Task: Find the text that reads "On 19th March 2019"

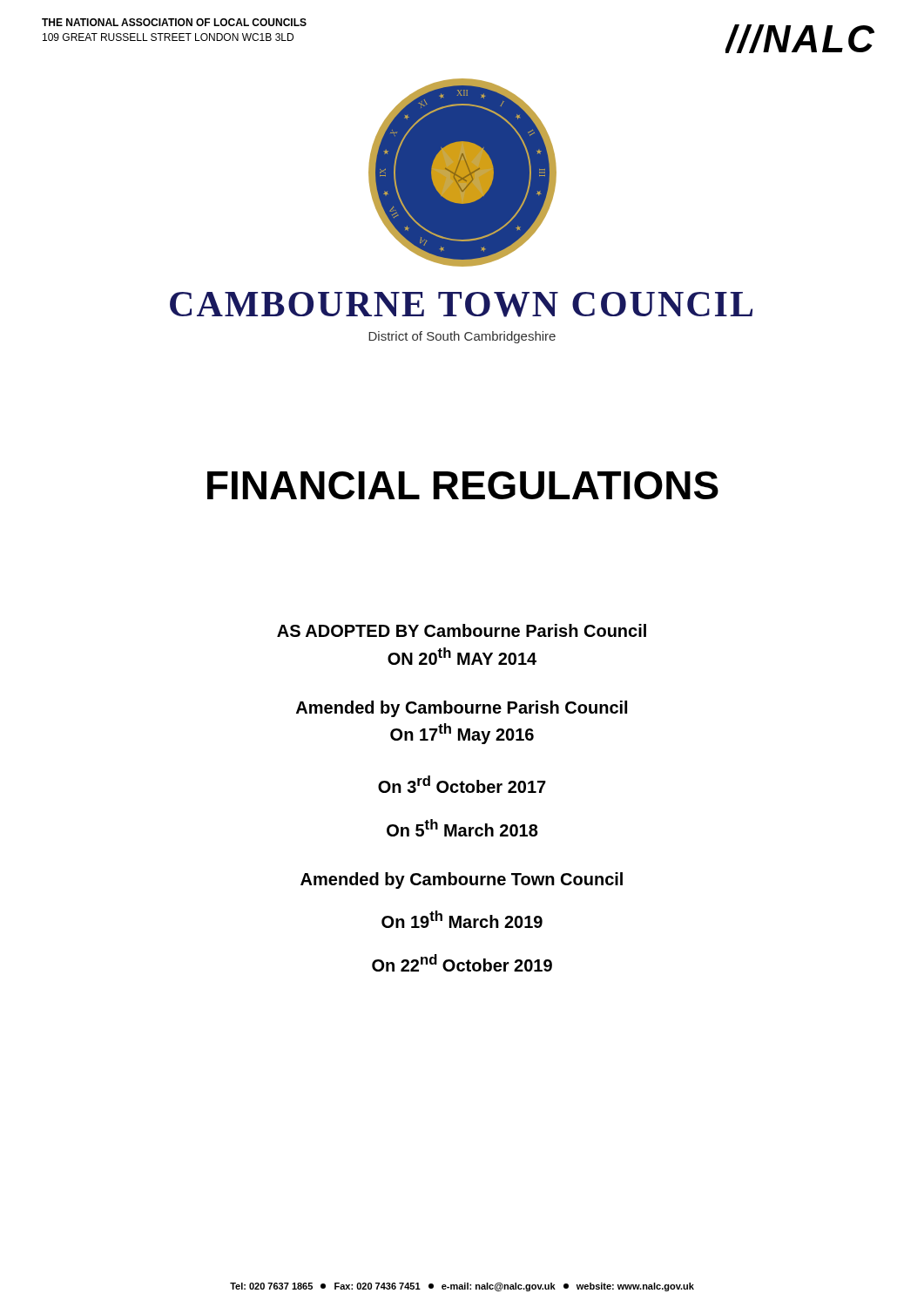Action: [462, 921]
